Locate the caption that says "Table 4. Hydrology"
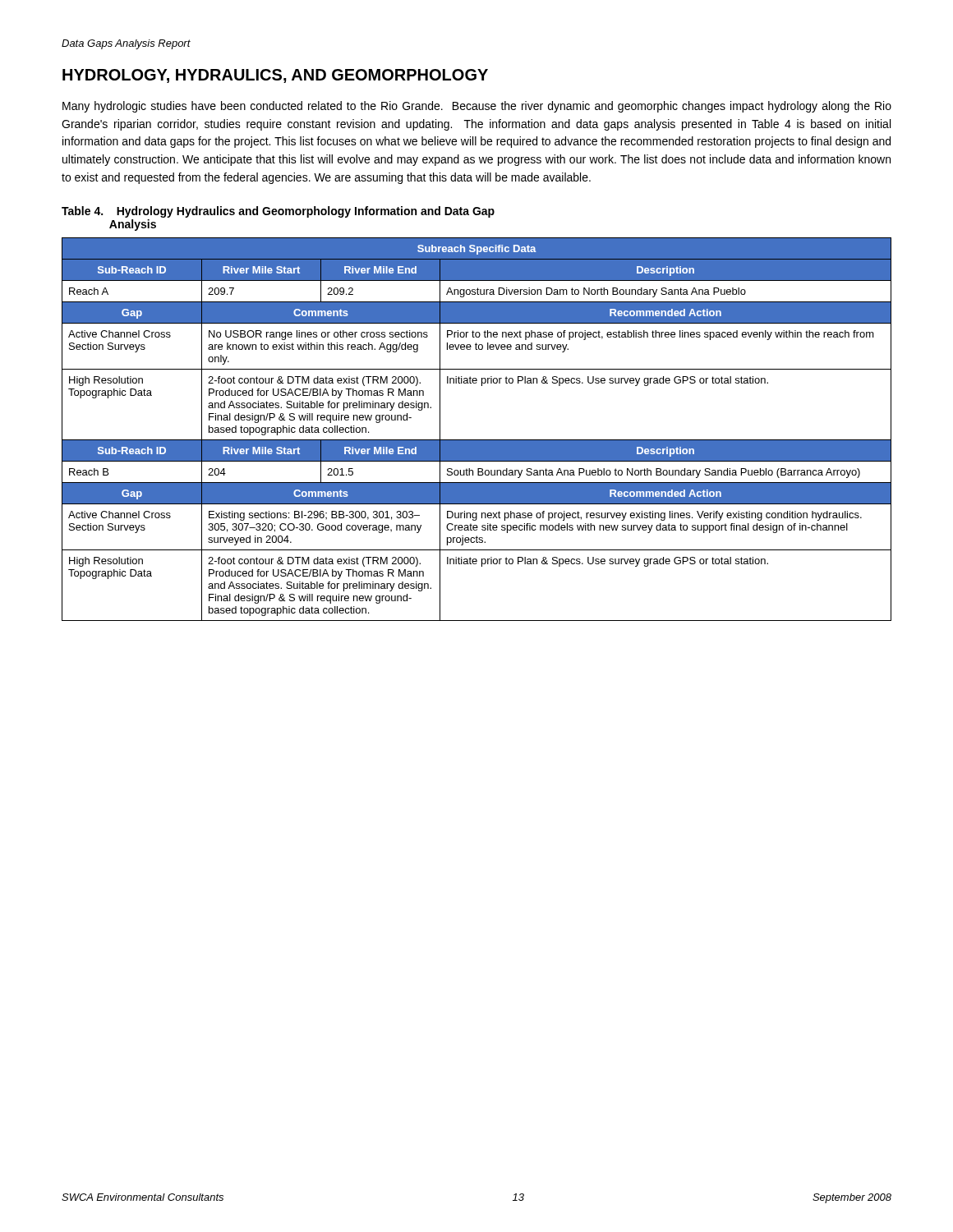Screen dimensions: 1232x953 (278, 218)
